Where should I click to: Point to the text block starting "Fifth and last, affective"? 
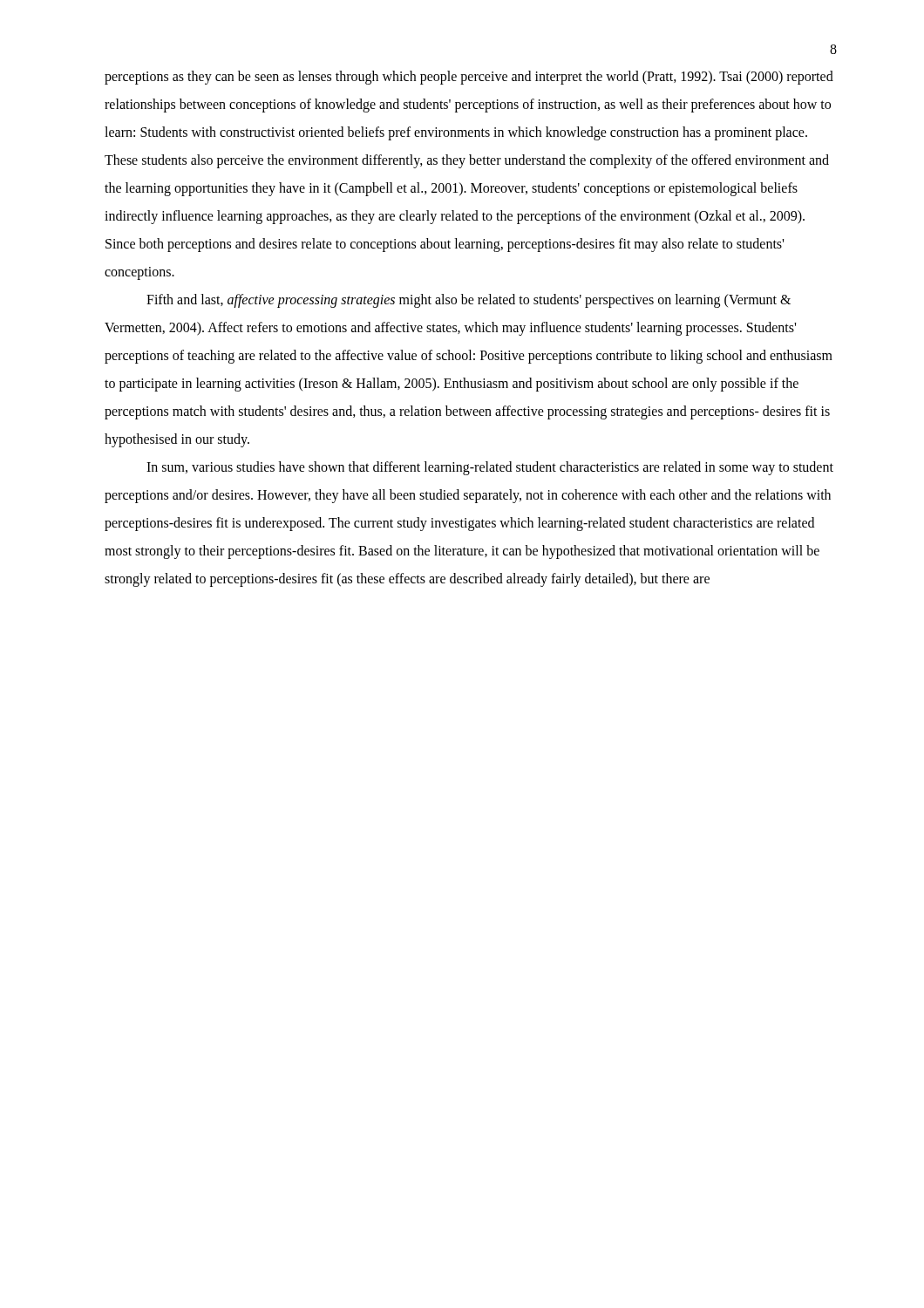(469, 369)
